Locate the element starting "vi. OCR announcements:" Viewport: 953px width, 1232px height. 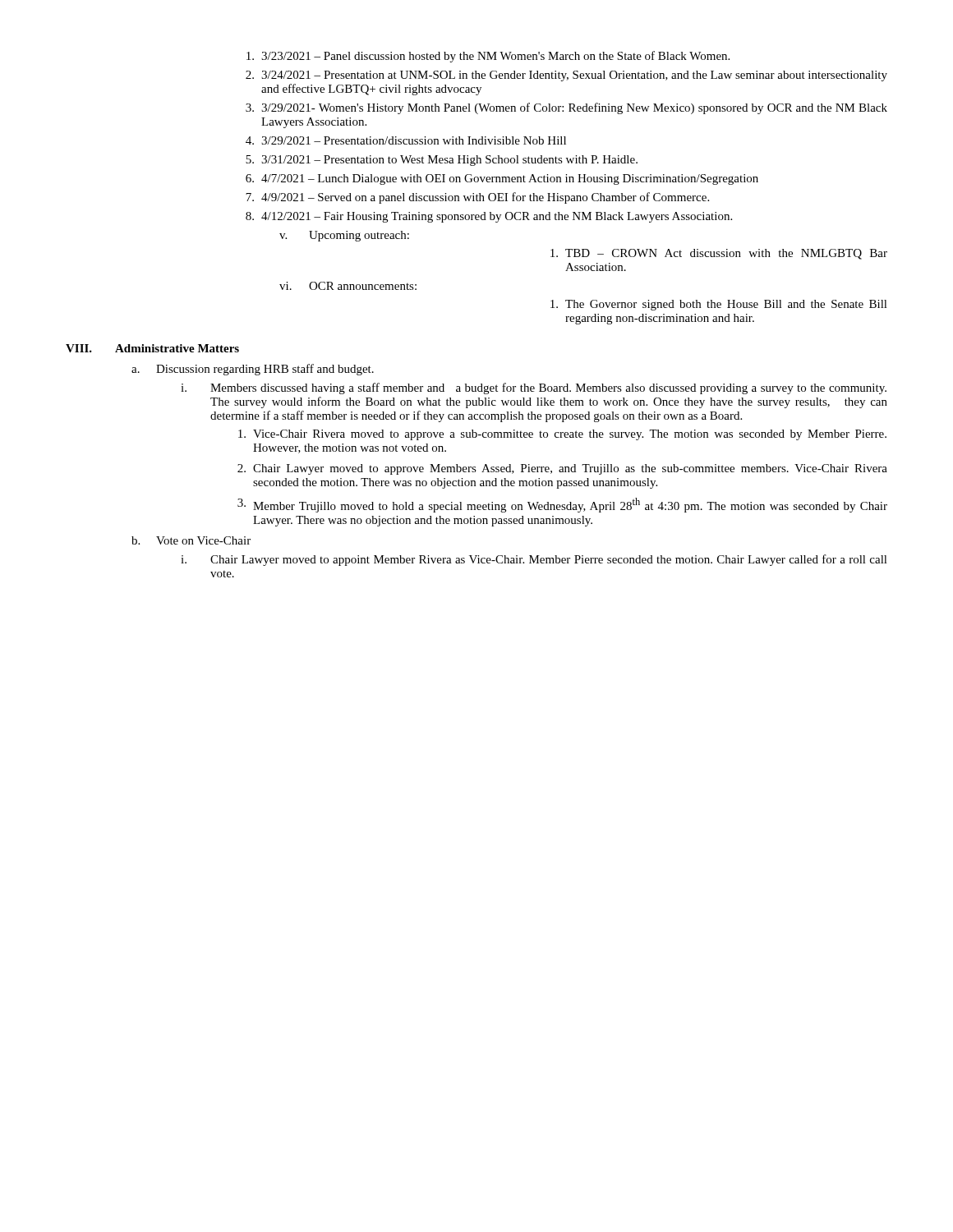[348, 286]
